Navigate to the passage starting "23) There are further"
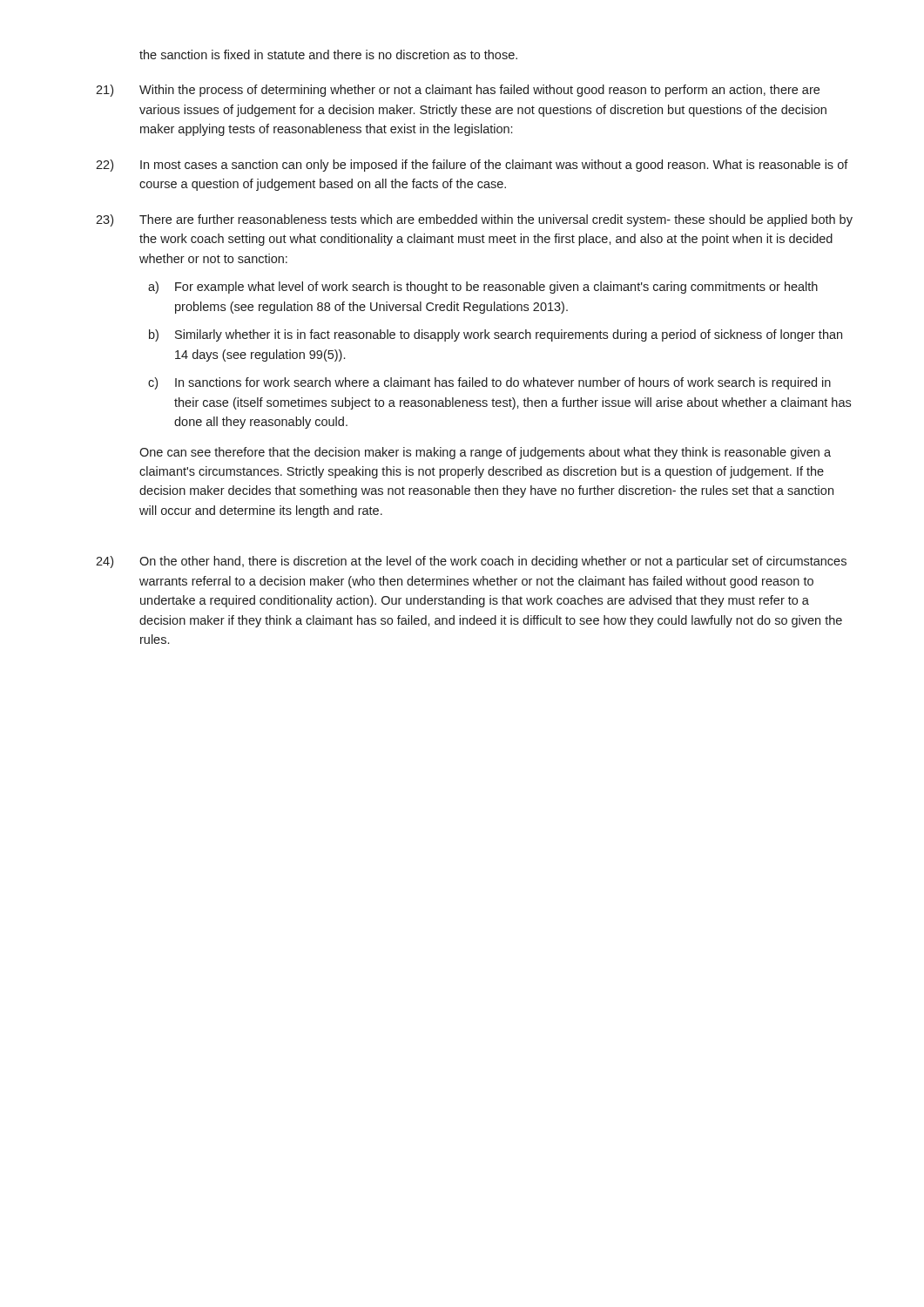This screenshot has width=924, height=1307. point(475,373)
